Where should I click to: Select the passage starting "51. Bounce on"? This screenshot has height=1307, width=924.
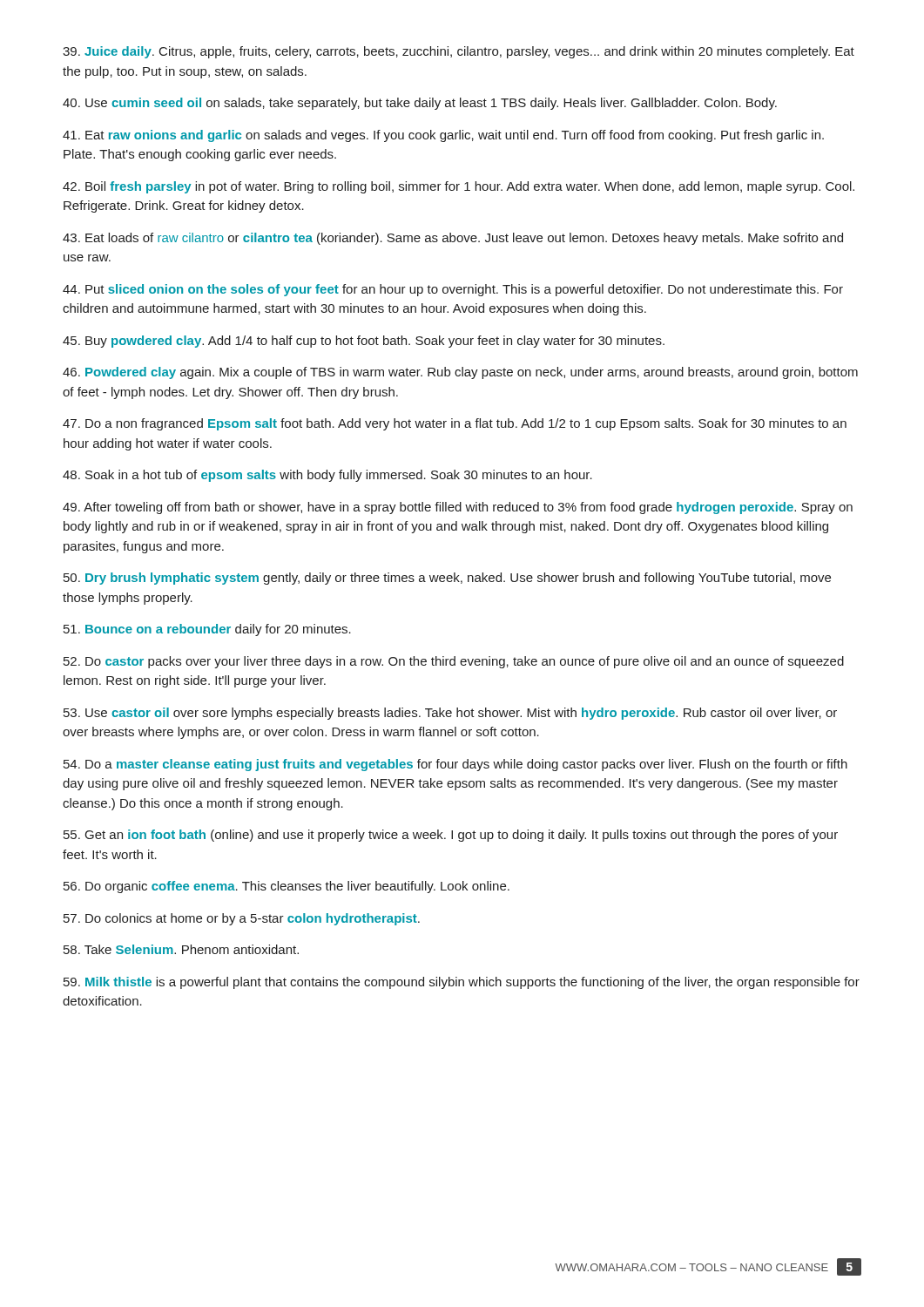[x=207, y=629]
